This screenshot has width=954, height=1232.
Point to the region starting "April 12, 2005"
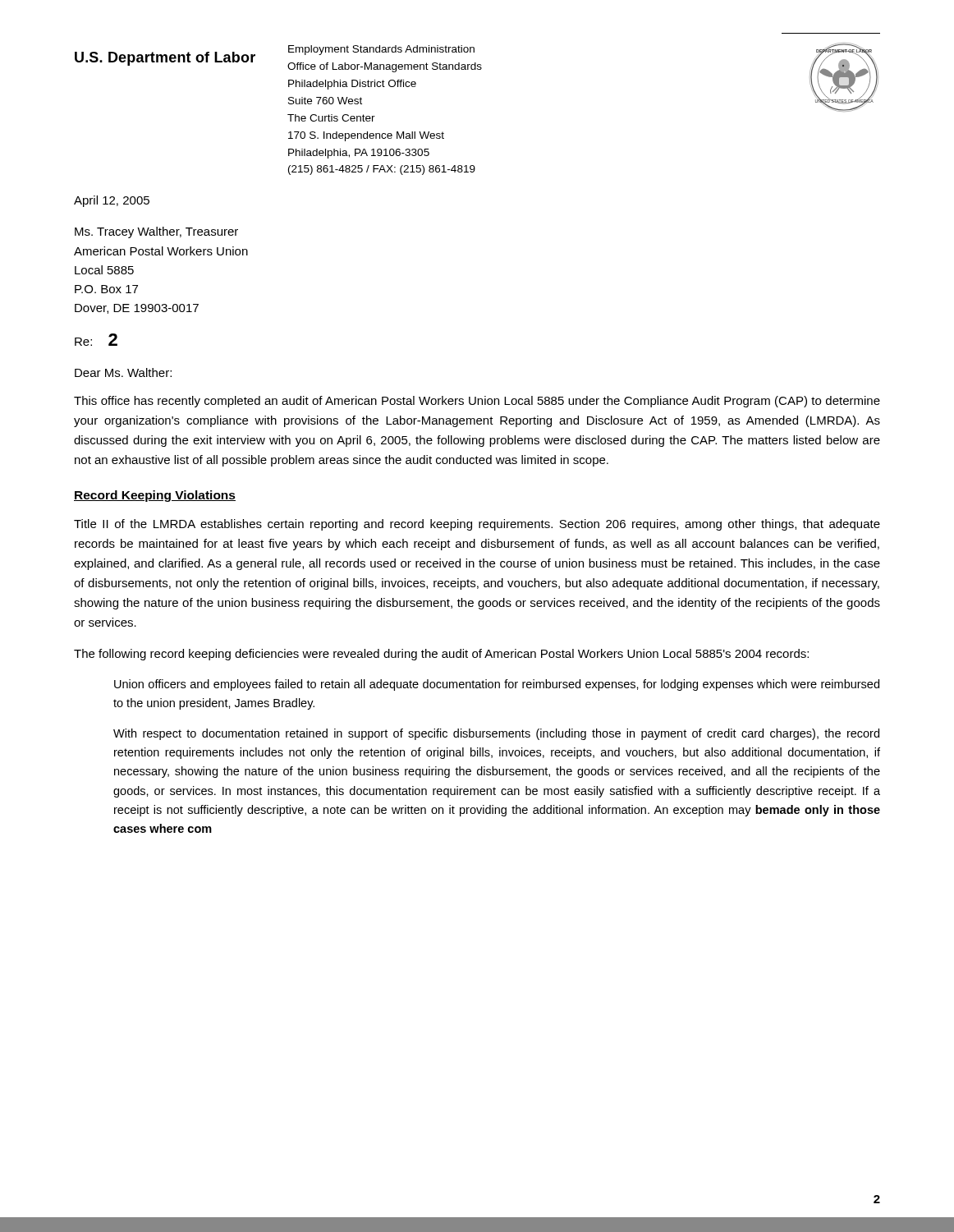(112, 200)
